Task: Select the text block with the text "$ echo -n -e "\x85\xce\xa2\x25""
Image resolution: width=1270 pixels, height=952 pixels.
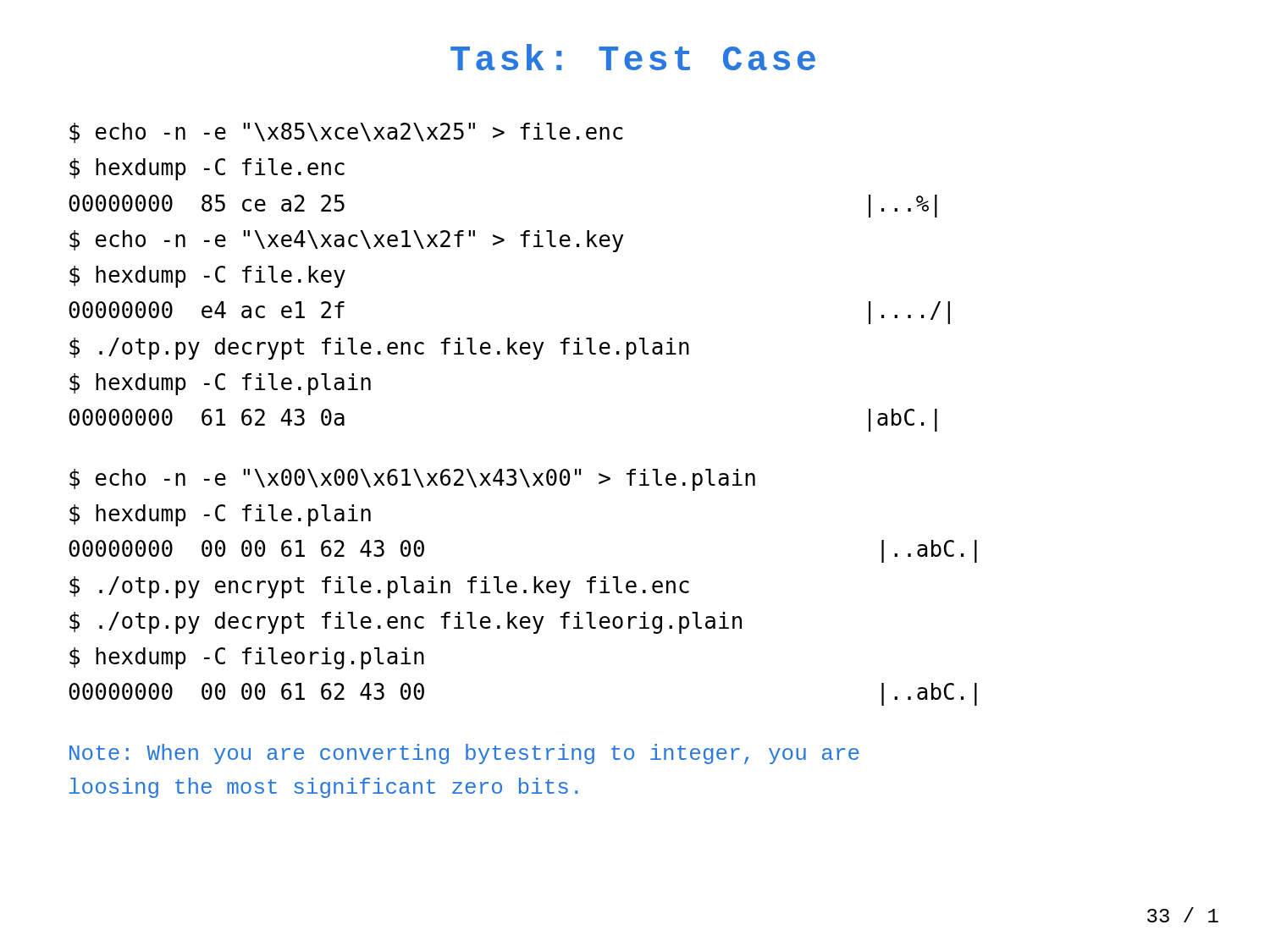Action: click(346, 133)
